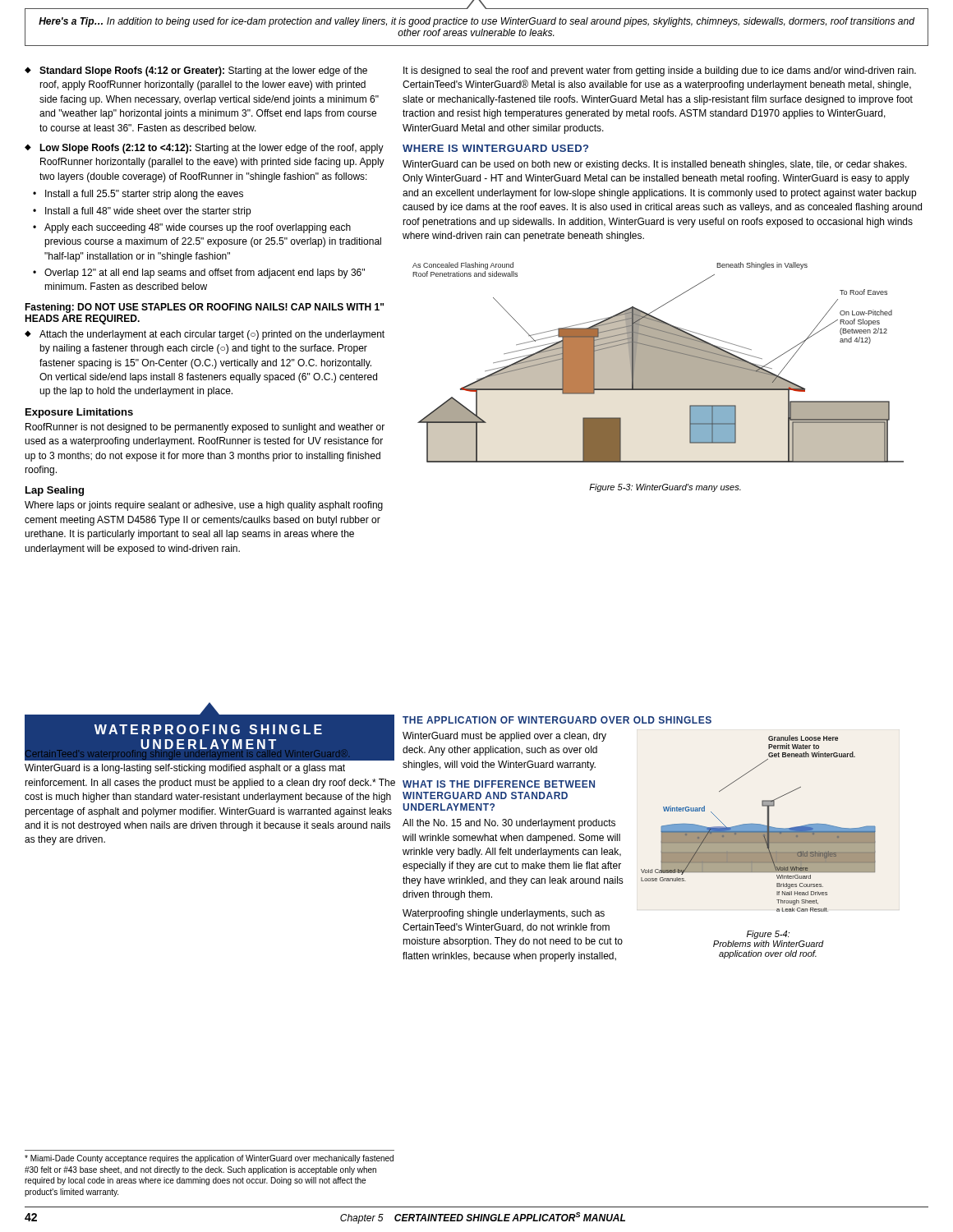Where is the passage that starts "Overlap 12" at all end lap seams and"?
Screen dimensions: 1232x953
tap(205, 280)
